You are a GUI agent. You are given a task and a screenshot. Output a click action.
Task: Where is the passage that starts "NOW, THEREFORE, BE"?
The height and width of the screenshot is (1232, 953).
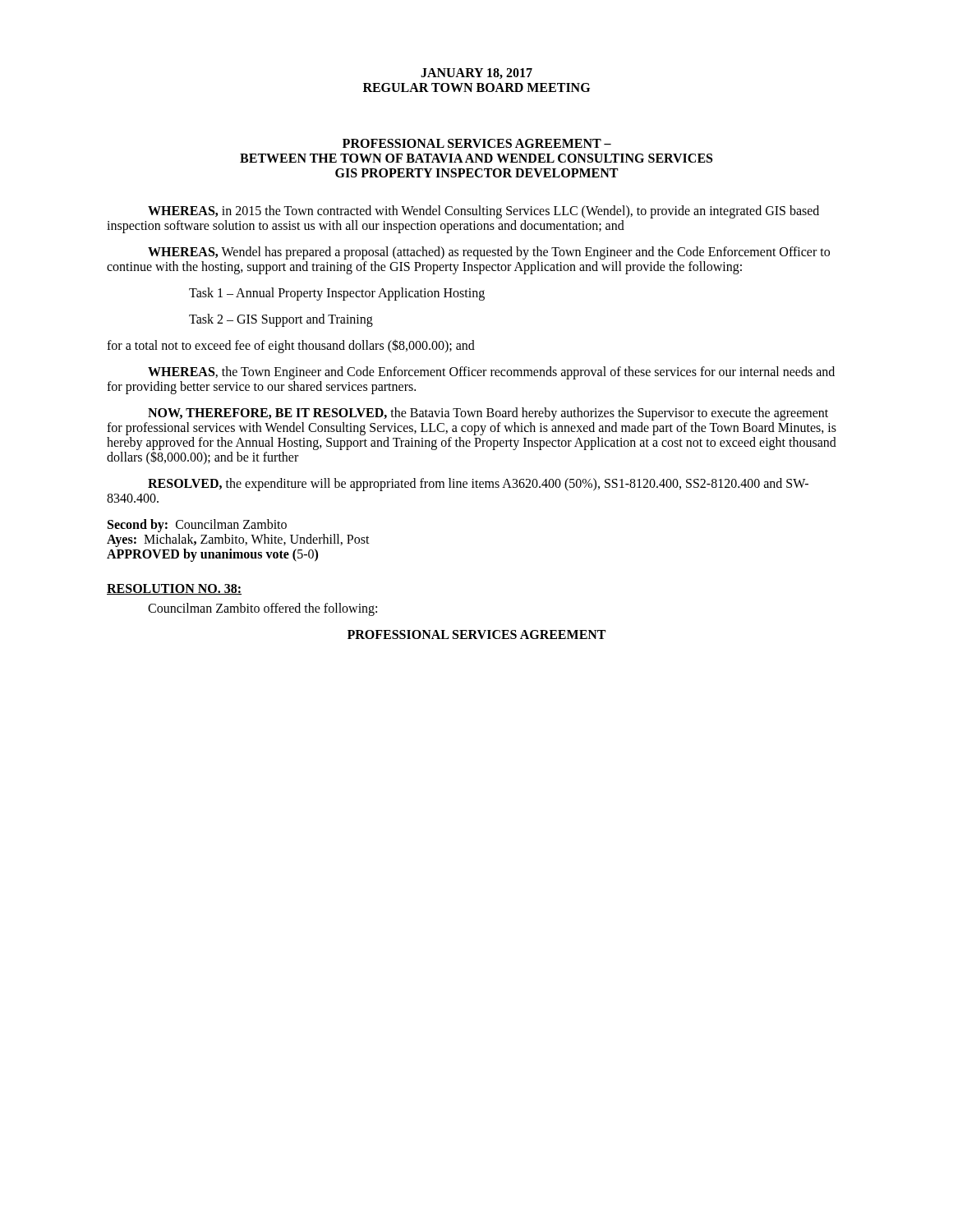coord(472,435)
